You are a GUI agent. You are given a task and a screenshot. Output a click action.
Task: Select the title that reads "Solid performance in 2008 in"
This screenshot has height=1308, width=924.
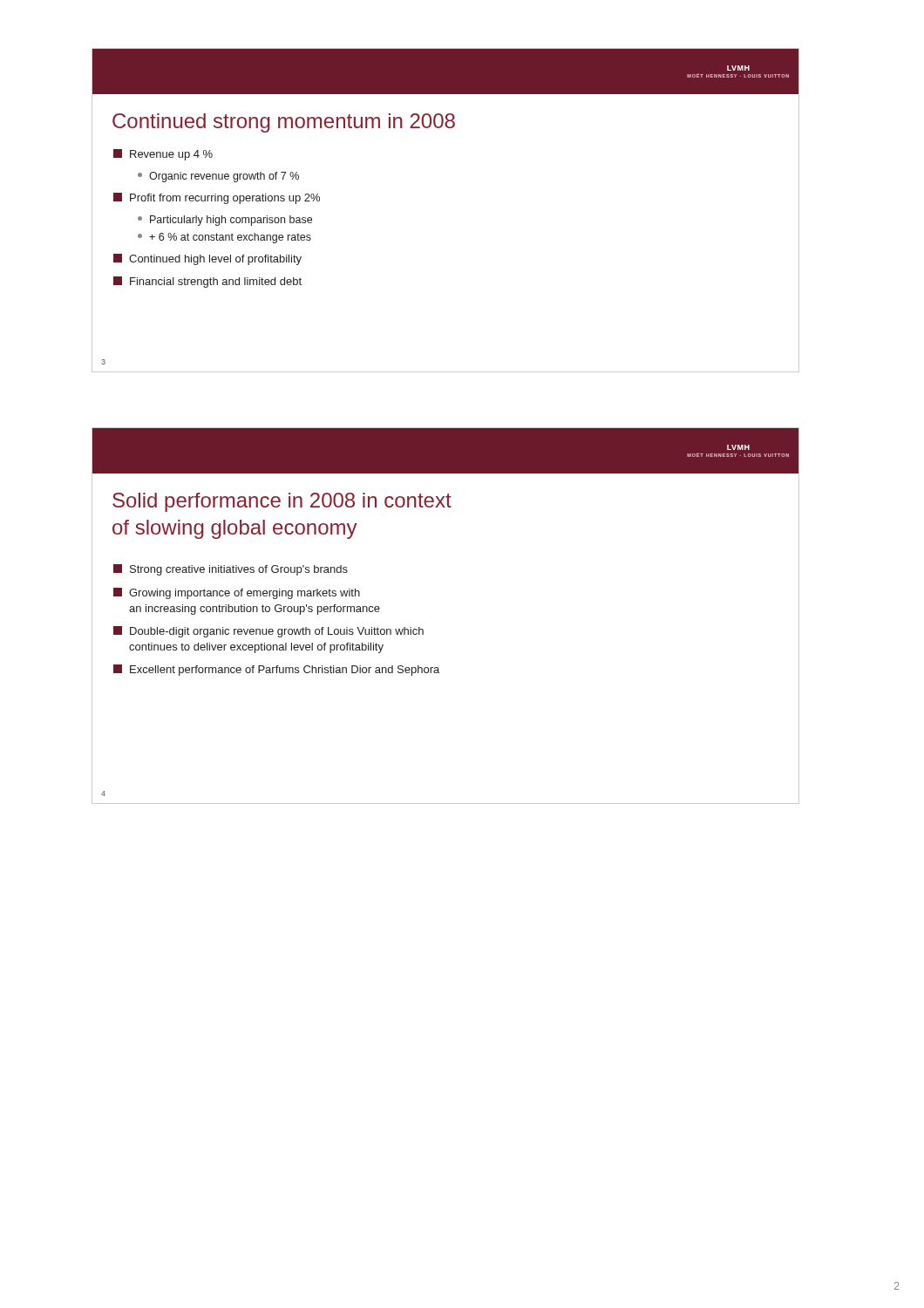281,513
